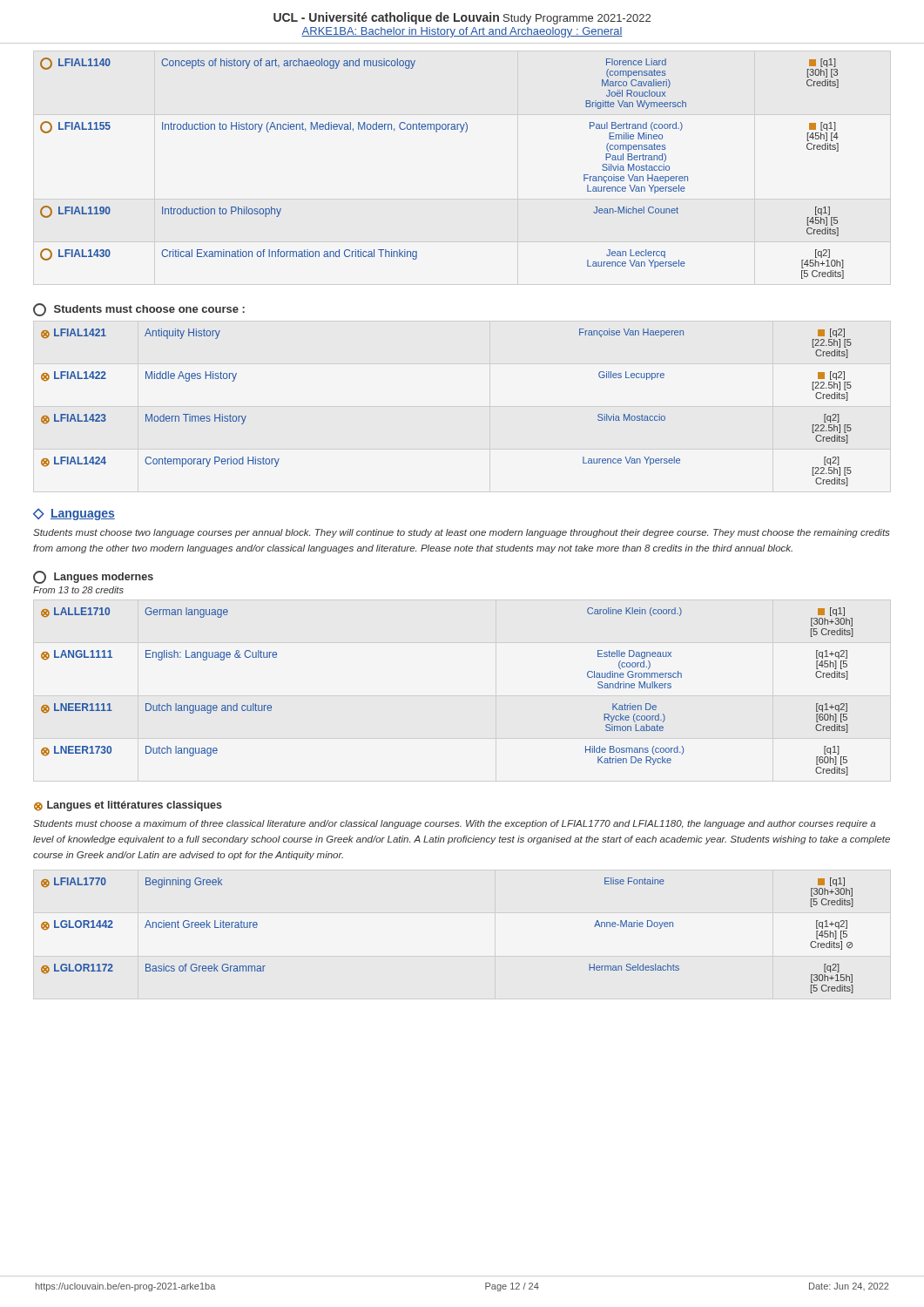Viewport: 924px width, 1307px height.
Task: Navigate to the passage starting "Students must choose a maximum"
Action: [x=462, y=839]
